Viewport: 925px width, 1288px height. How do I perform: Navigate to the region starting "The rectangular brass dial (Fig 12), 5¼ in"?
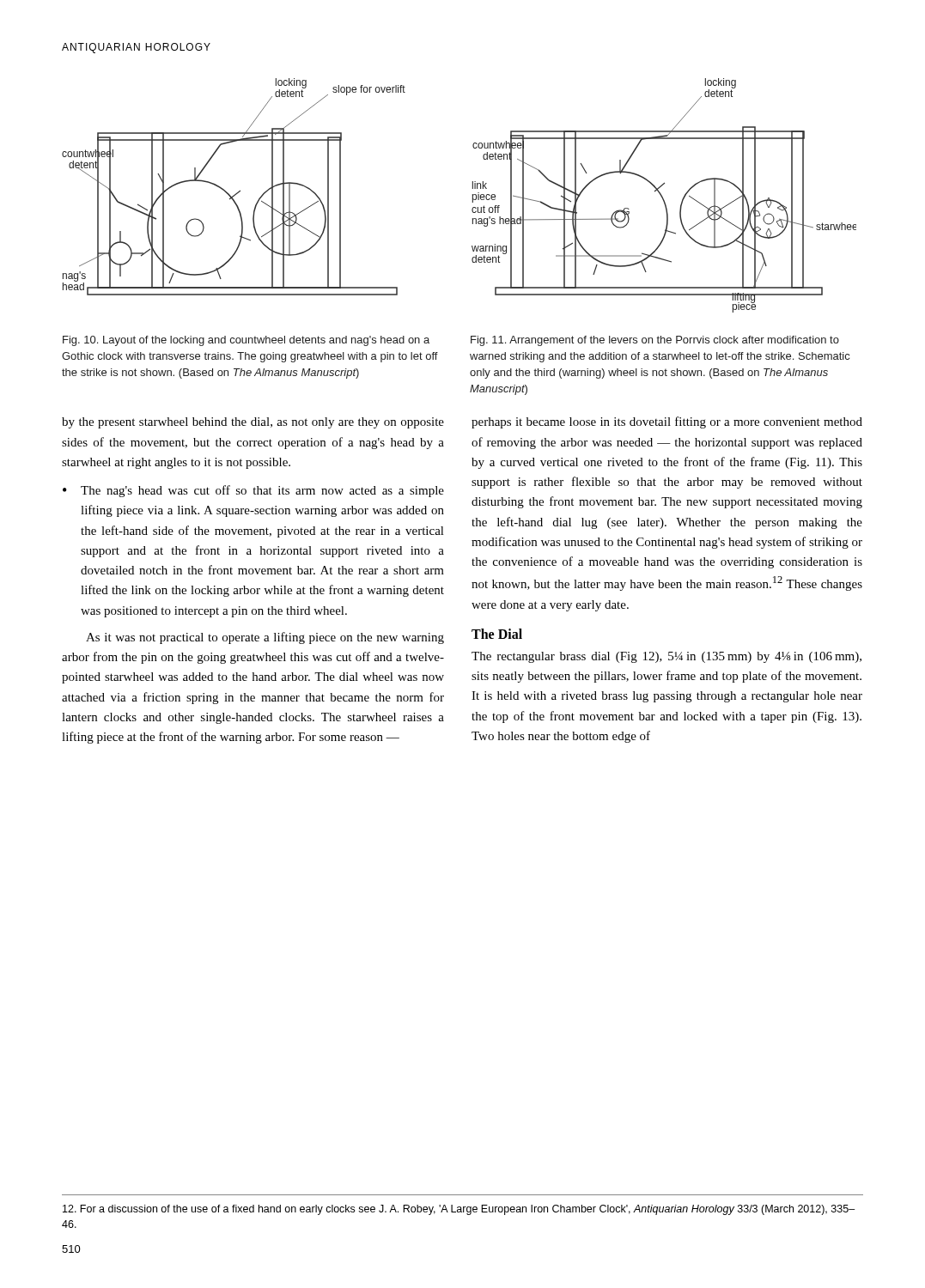click(x=667, y=696)
